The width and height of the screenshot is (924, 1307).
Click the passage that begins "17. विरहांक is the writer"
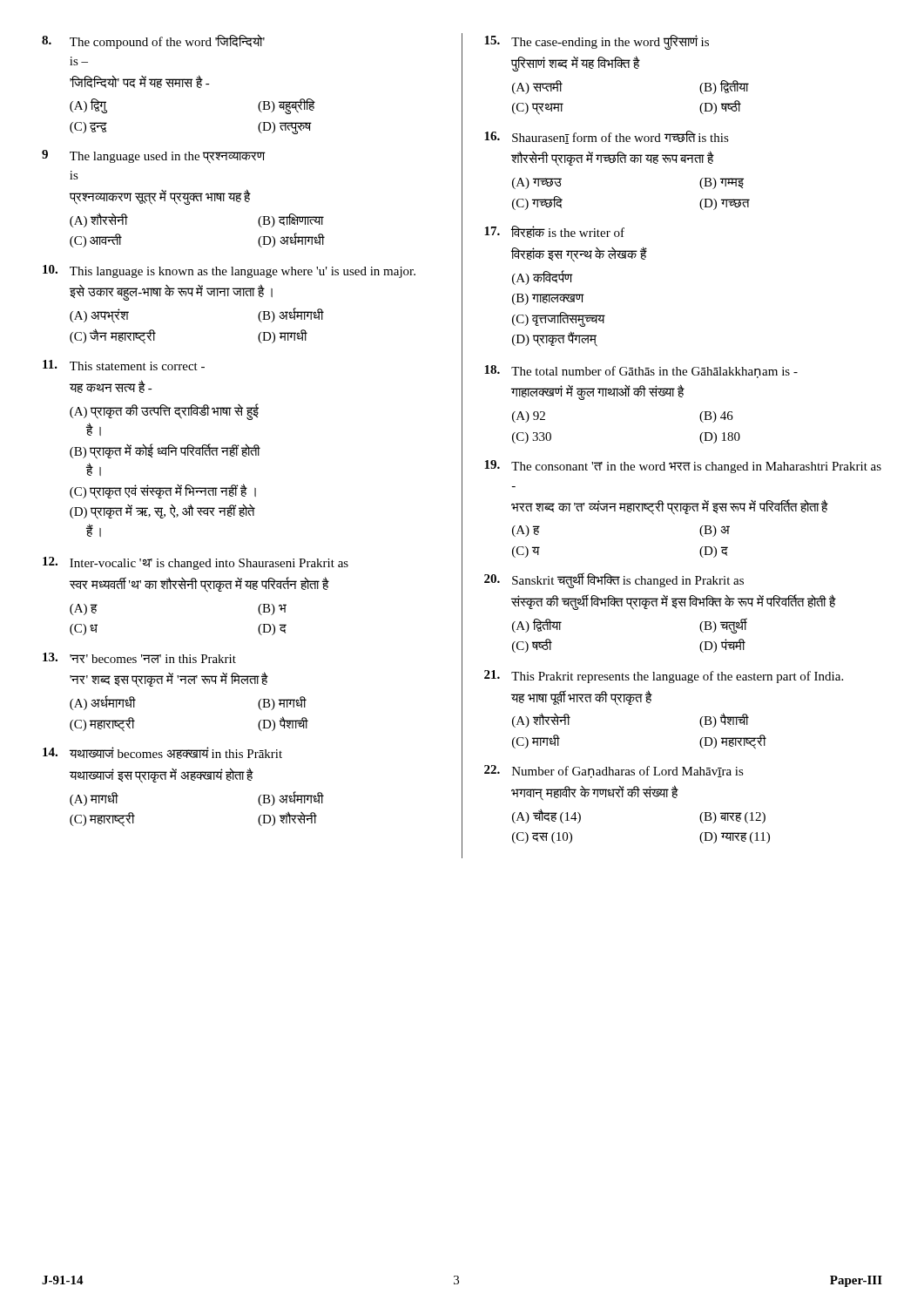coord(554,232)
